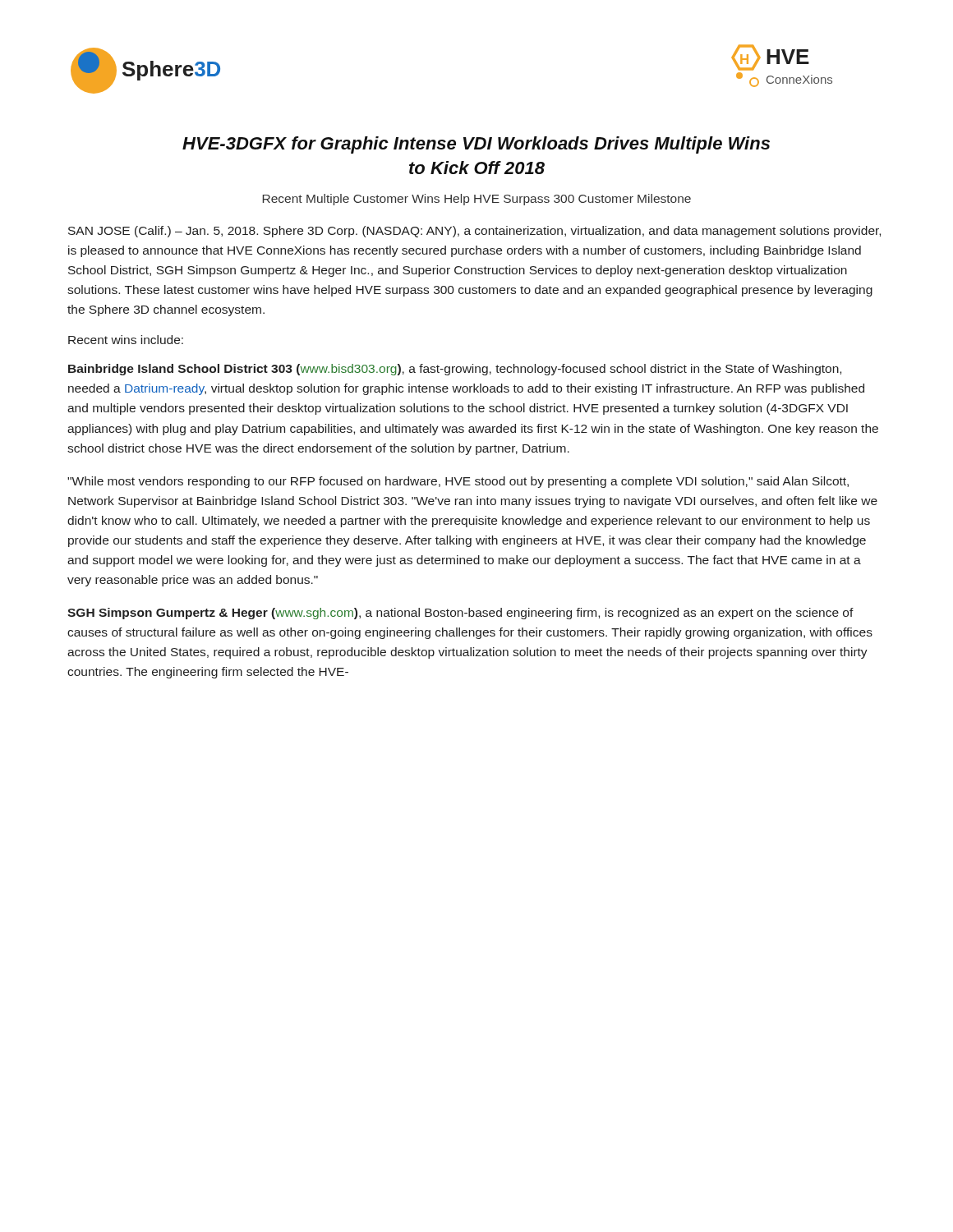The height and width of the screenshot is (1232, 953).
Task: Click the passage that begins "SGH Simpson Gumpertz & Heger (www.sgh.com), a national"
Action: click(x=470, y=642)
